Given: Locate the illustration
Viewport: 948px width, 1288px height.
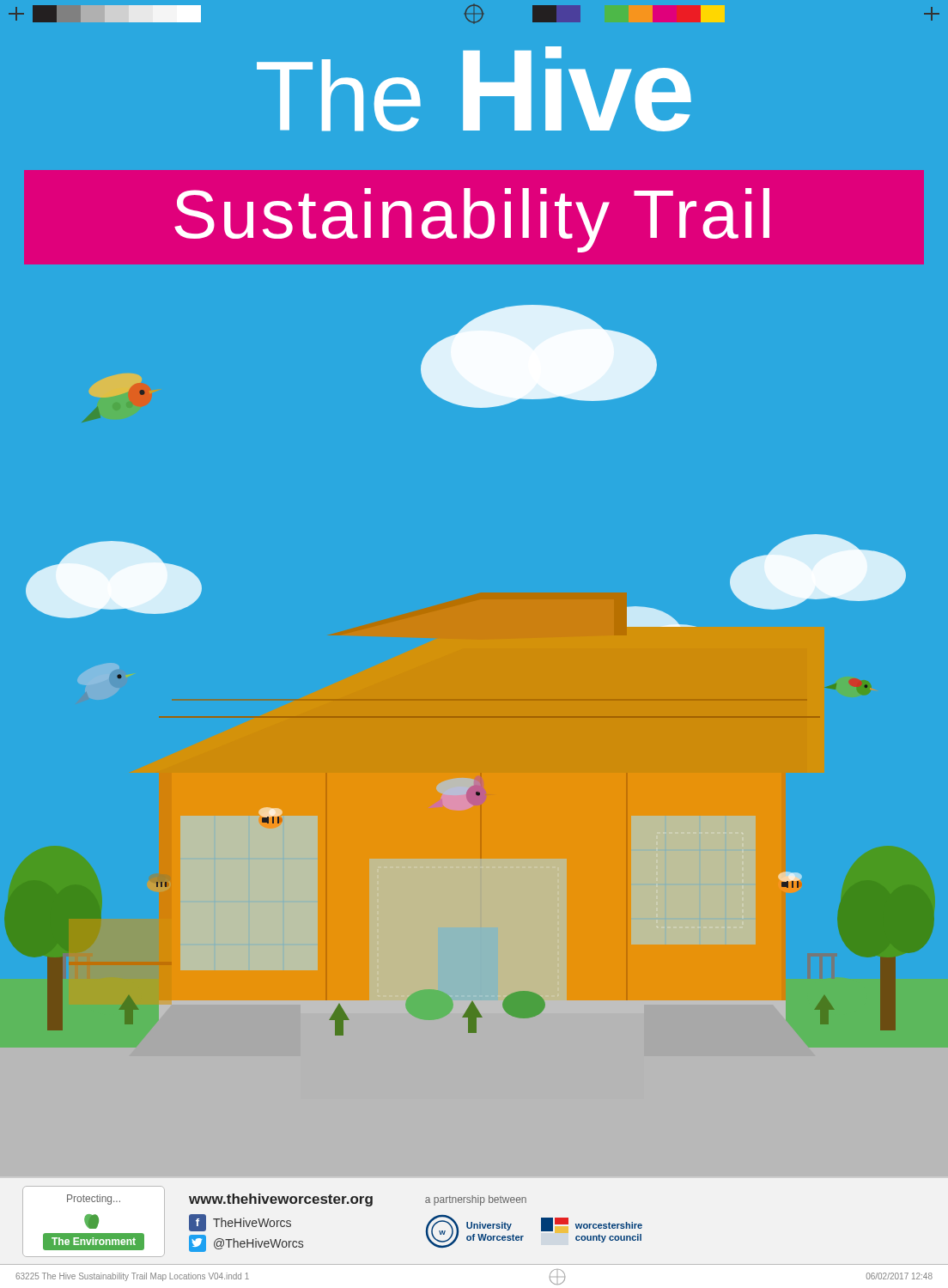Looking at the screenshot, I should pyautogui.click(x=474, y=721).
